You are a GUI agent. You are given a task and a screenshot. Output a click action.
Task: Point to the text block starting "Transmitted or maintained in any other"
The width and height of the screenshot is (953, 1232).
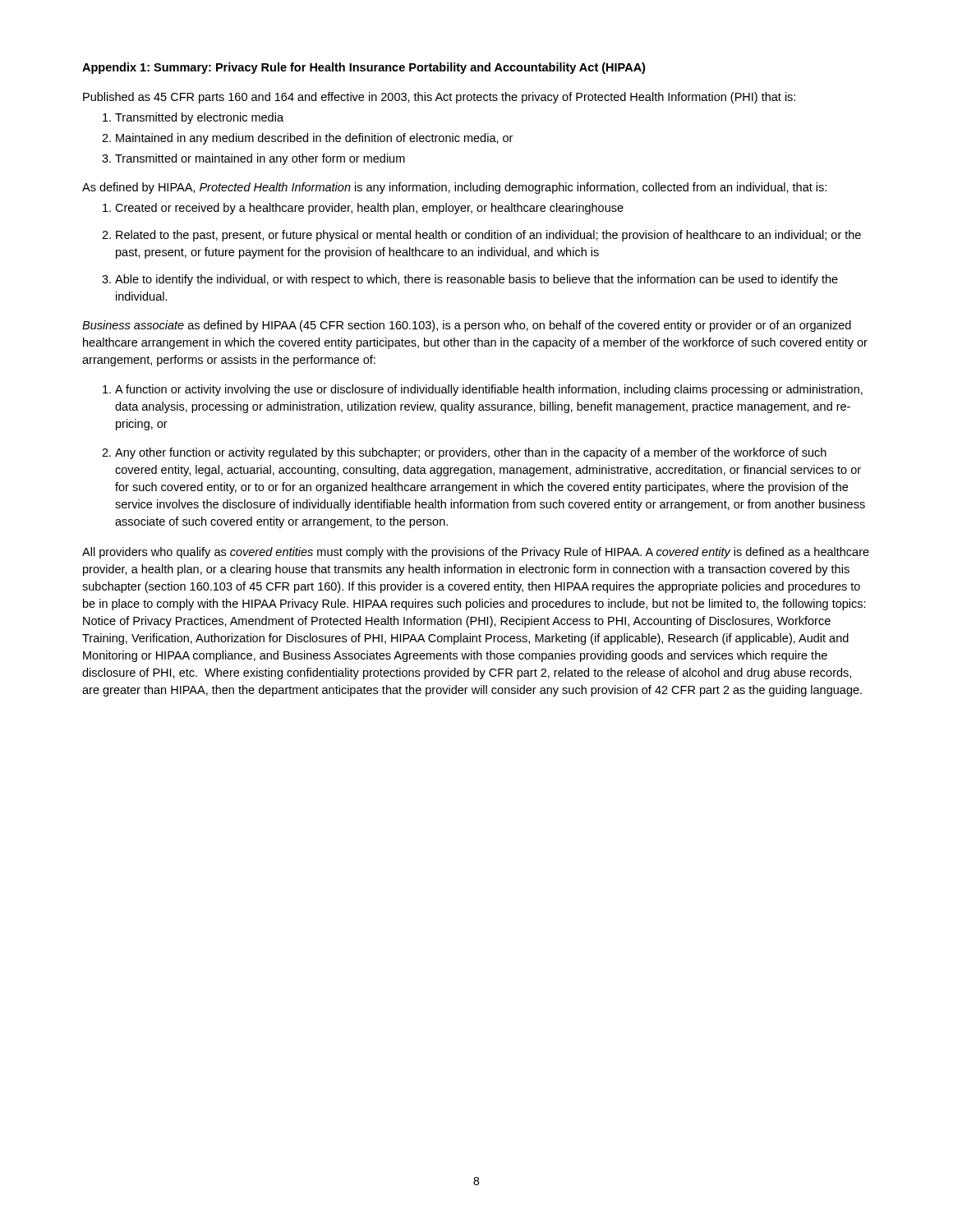(x=260, y=159)
